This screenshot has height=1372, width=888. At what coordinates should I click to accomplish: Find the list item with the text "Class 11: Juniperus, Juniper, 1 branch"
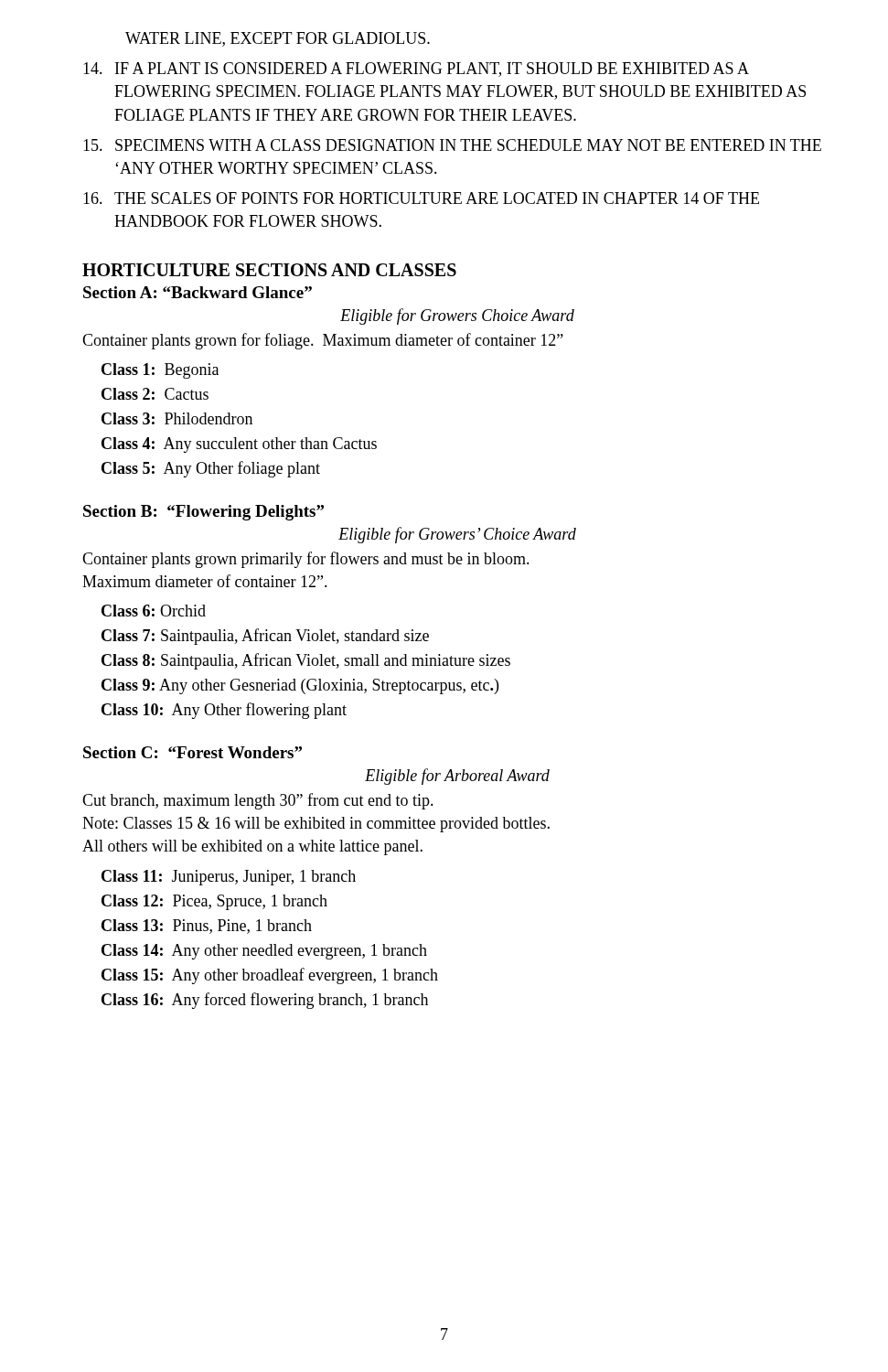click(x=228, y=876)
